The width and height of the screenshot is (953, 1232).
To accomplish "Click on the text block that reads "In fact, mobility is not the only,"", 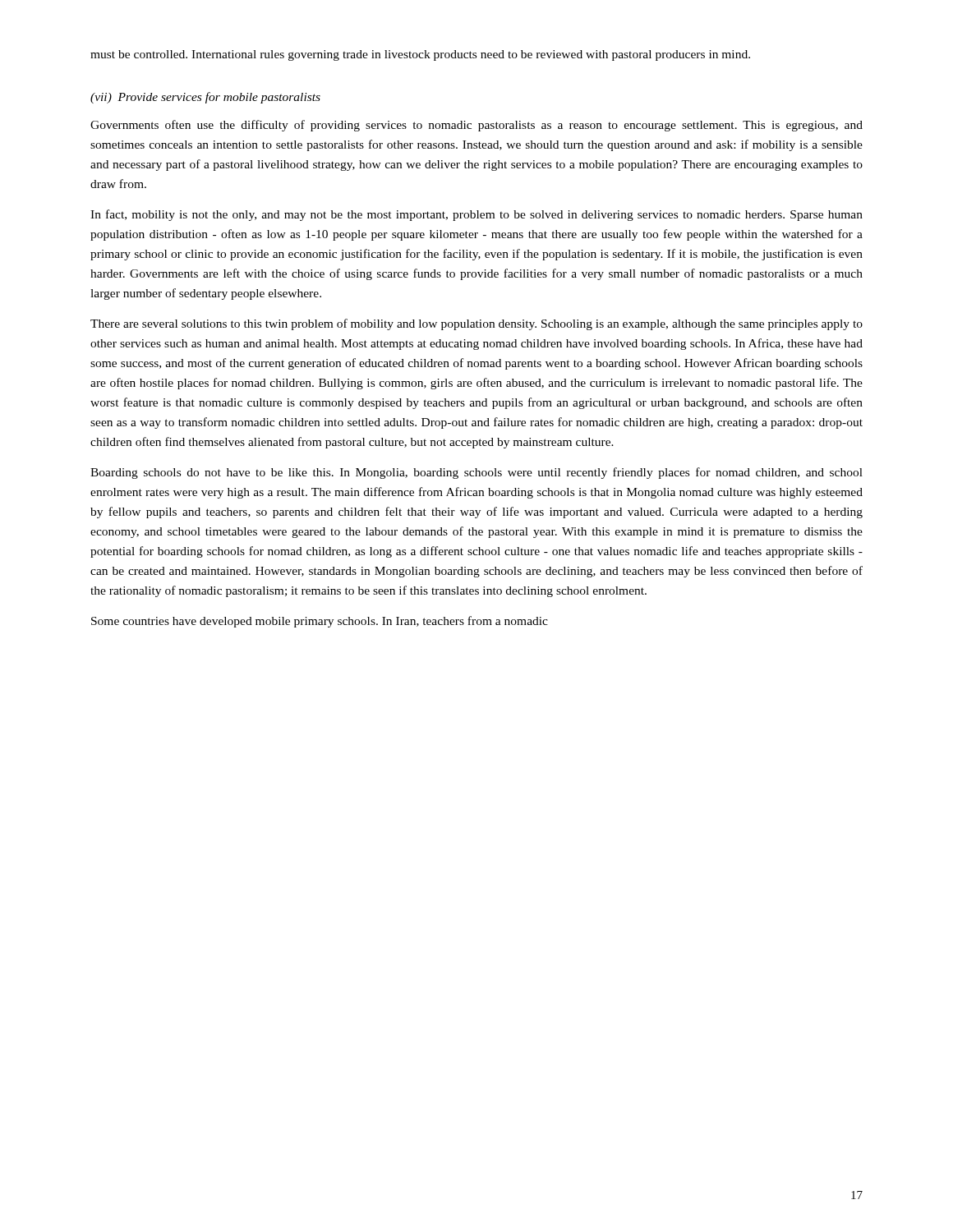I will (476, 254).
